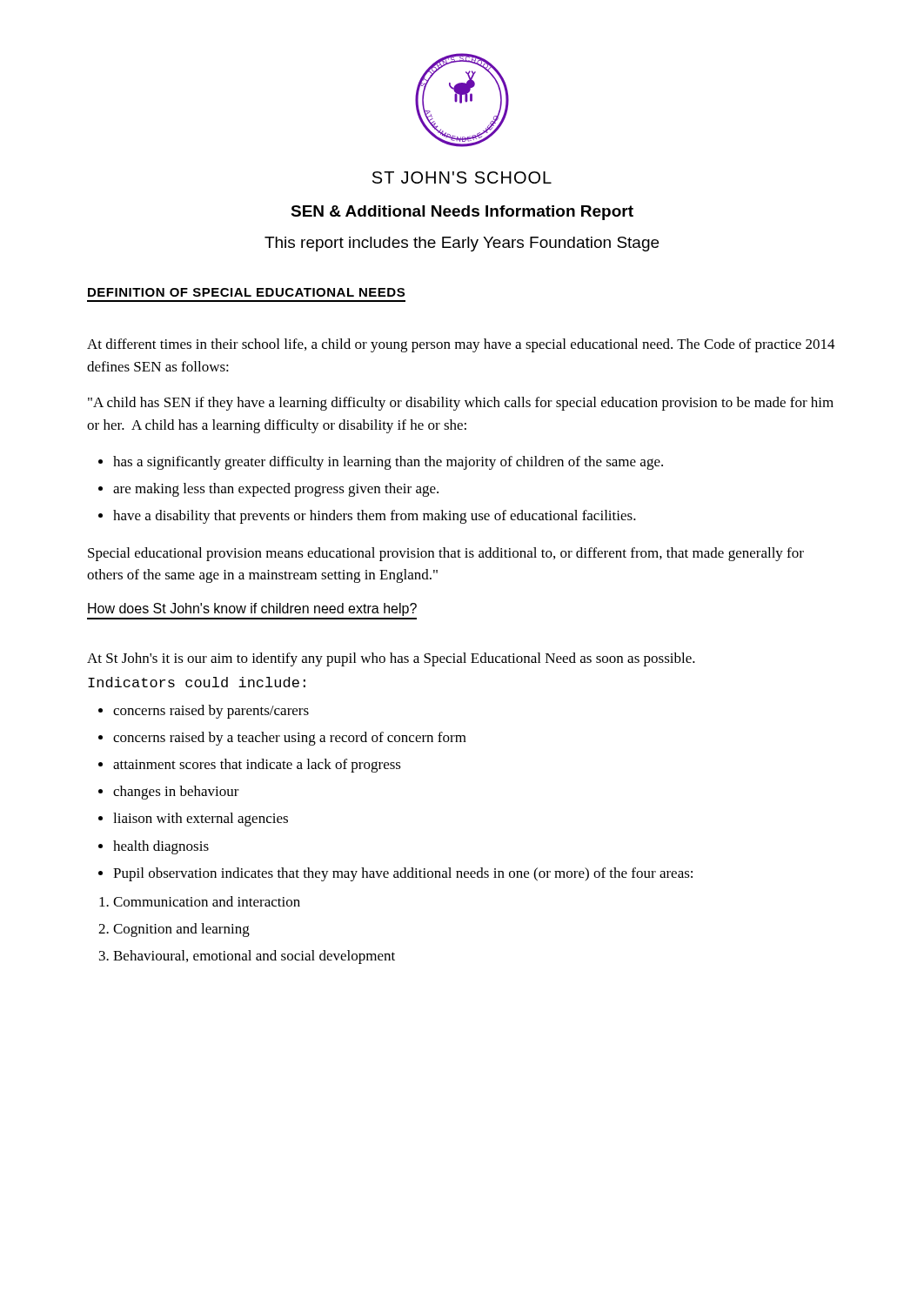Find the element starting "This report includes the Early Years Foundation Stage"
Screen dimensions: 1305x924
(462, 242)
